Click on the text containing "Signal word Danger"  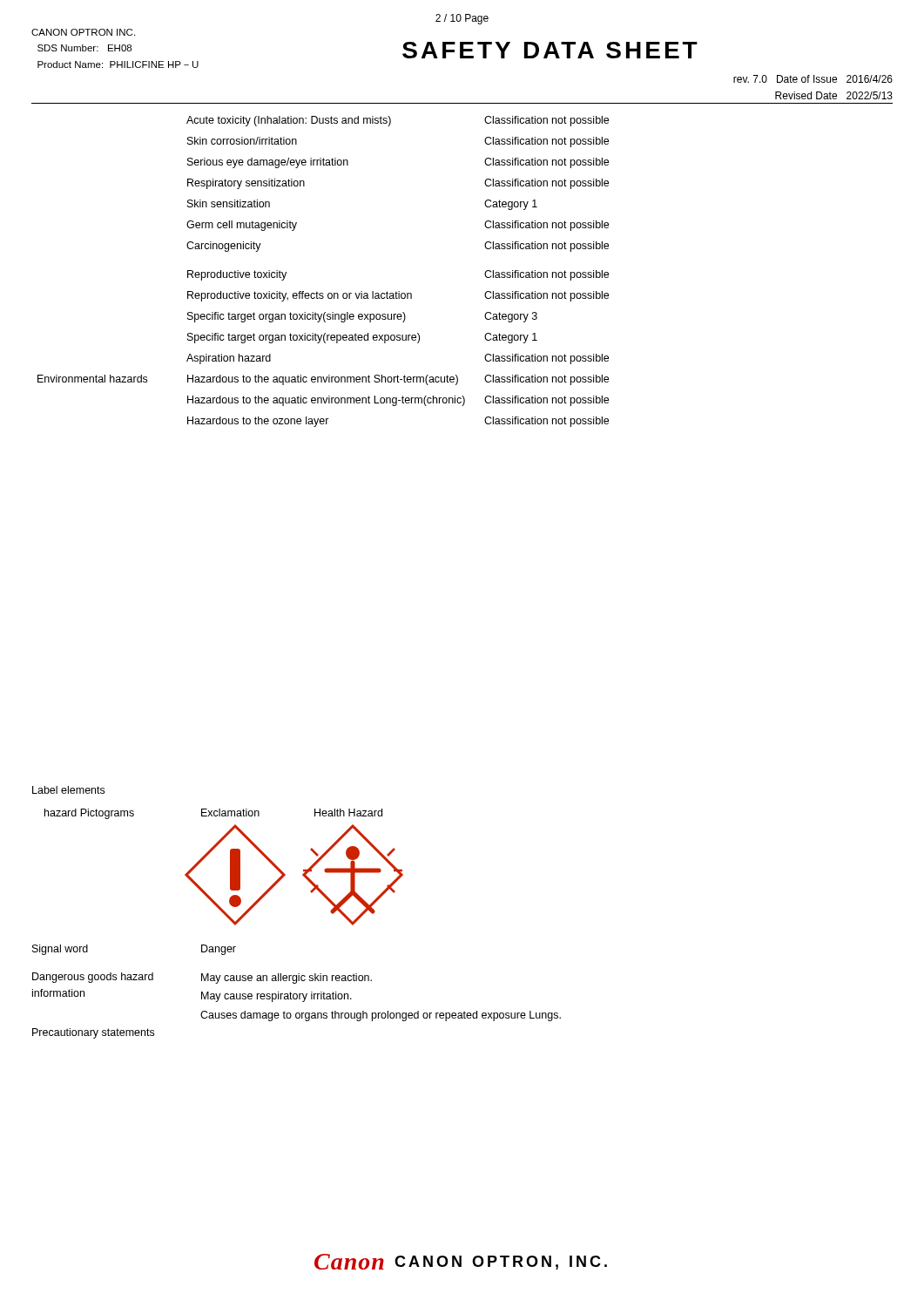[61, 949]
